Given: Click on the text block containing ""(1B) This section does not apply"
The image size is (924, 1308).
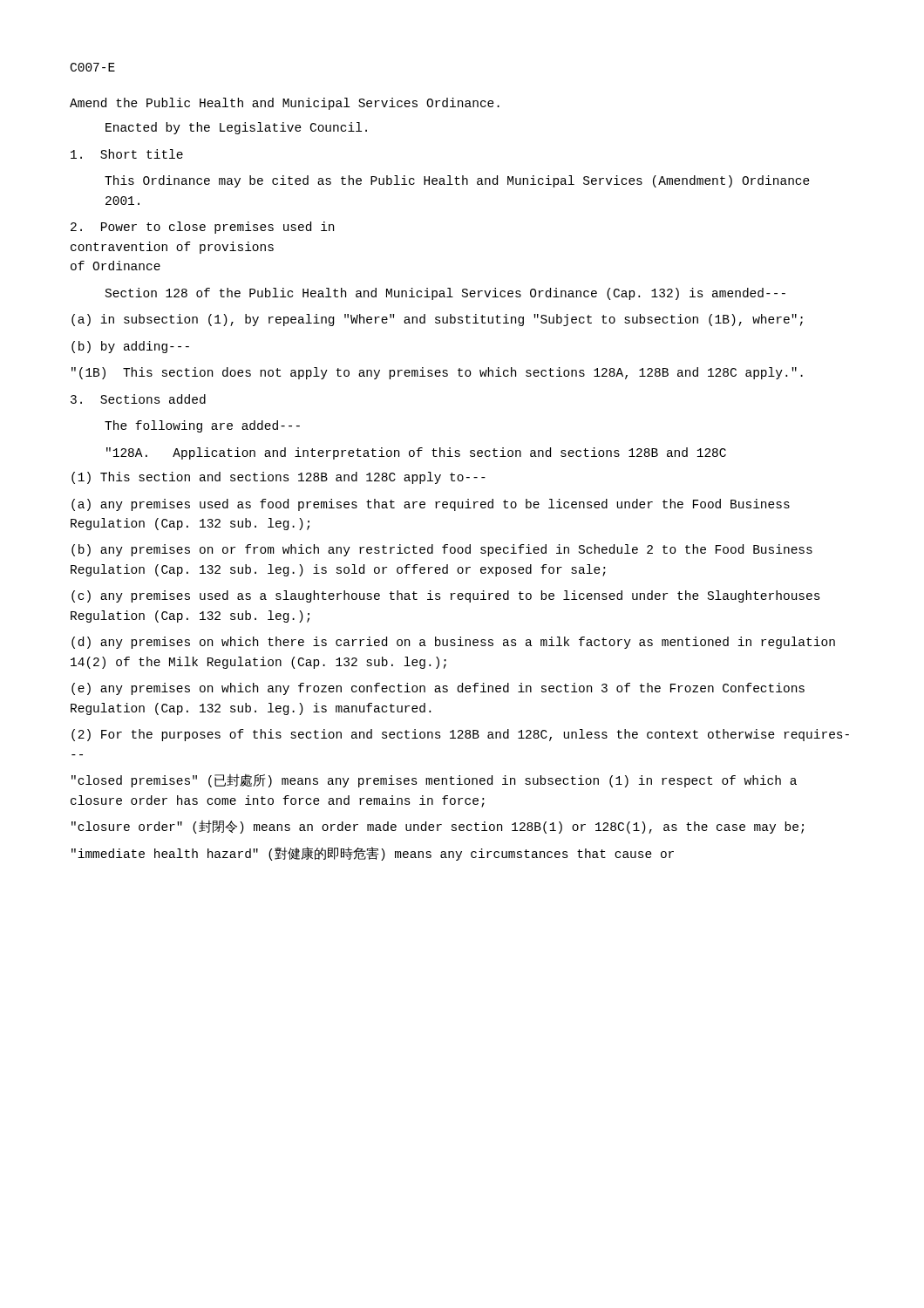Looking at the screenshot, I should click(x=462, y=374).
